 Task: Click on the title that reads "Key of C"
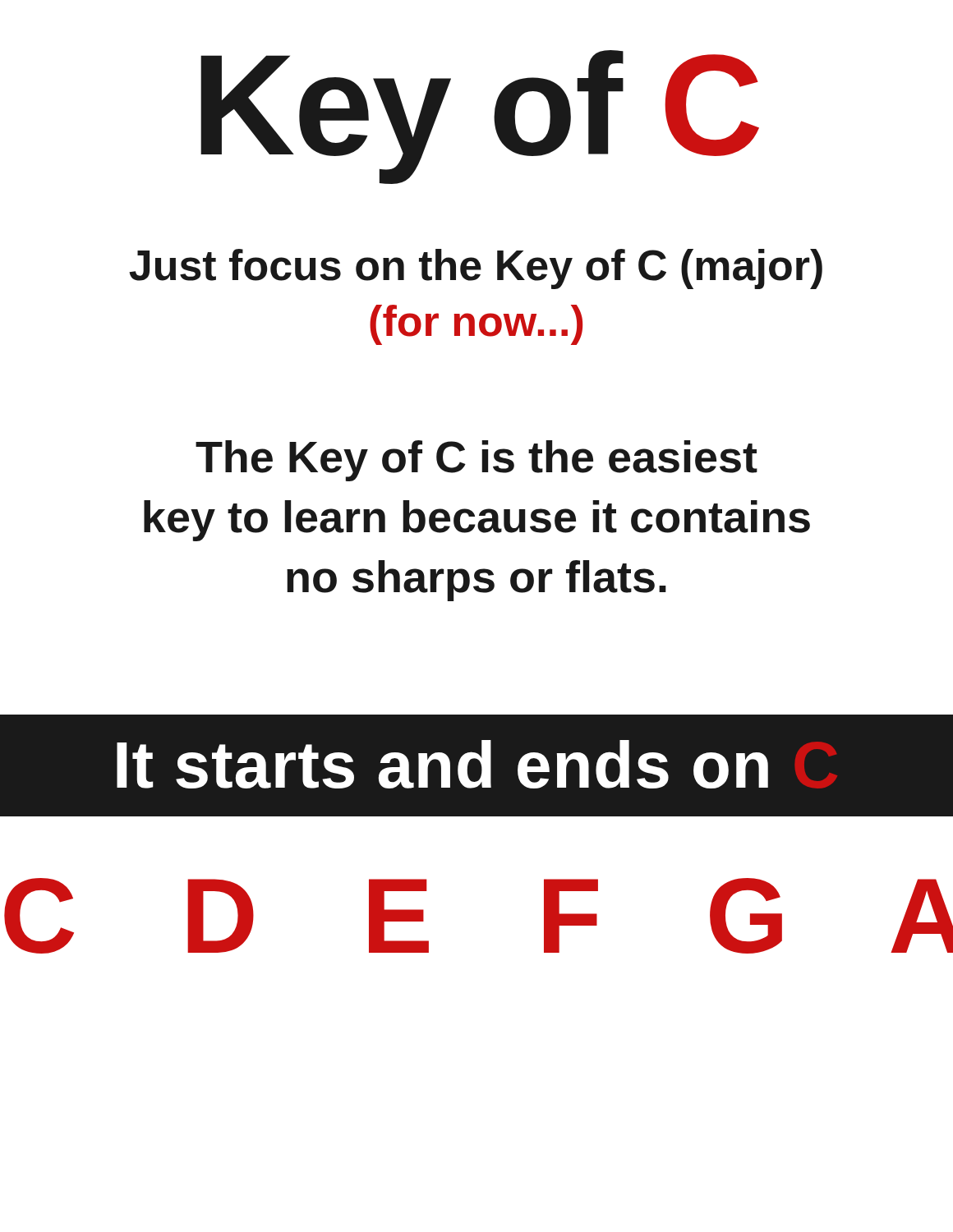point(476,105)
